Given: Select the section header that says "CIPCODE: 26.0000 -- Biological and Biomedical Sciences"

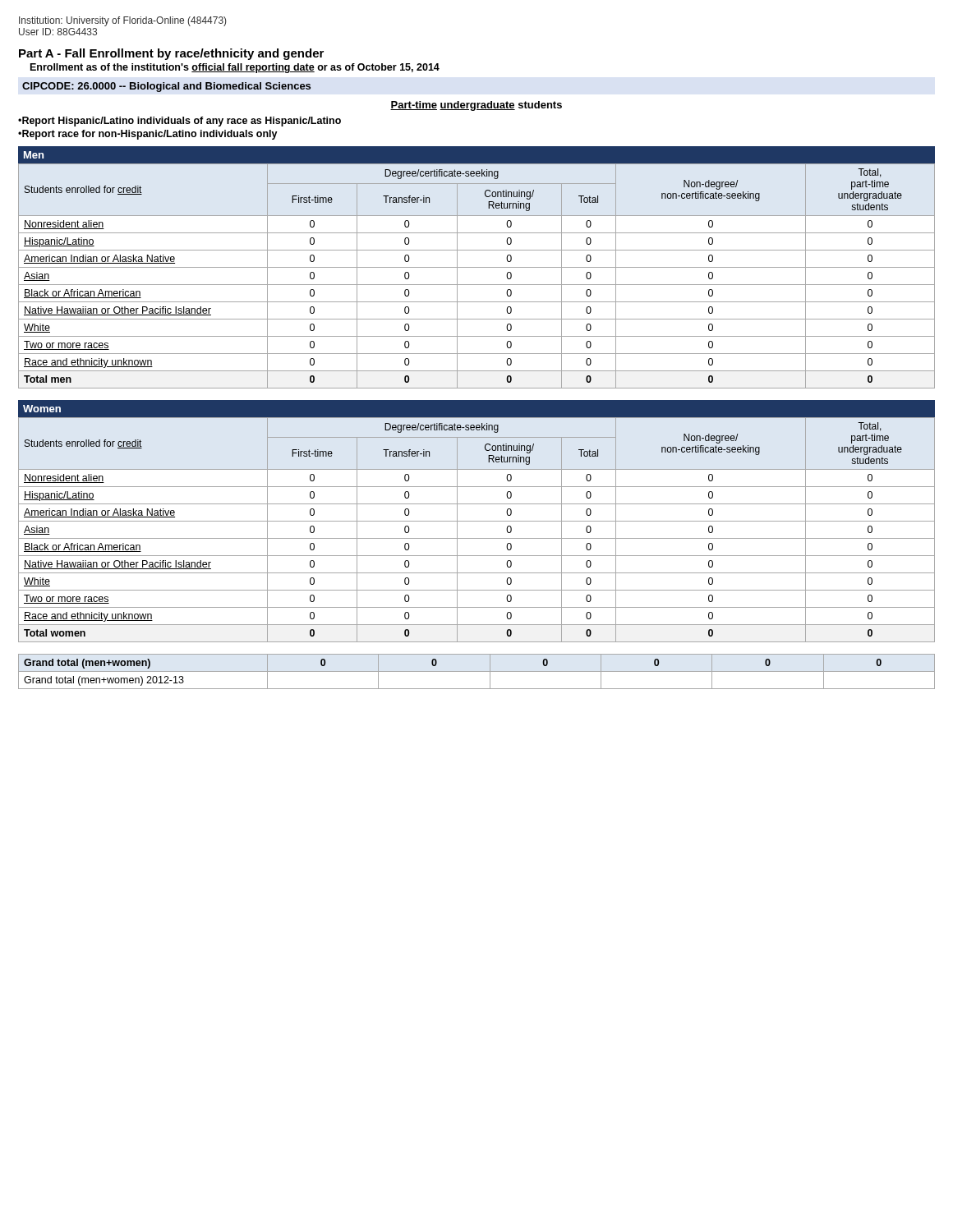Looking at the screenshot, I should coord(167,86).
